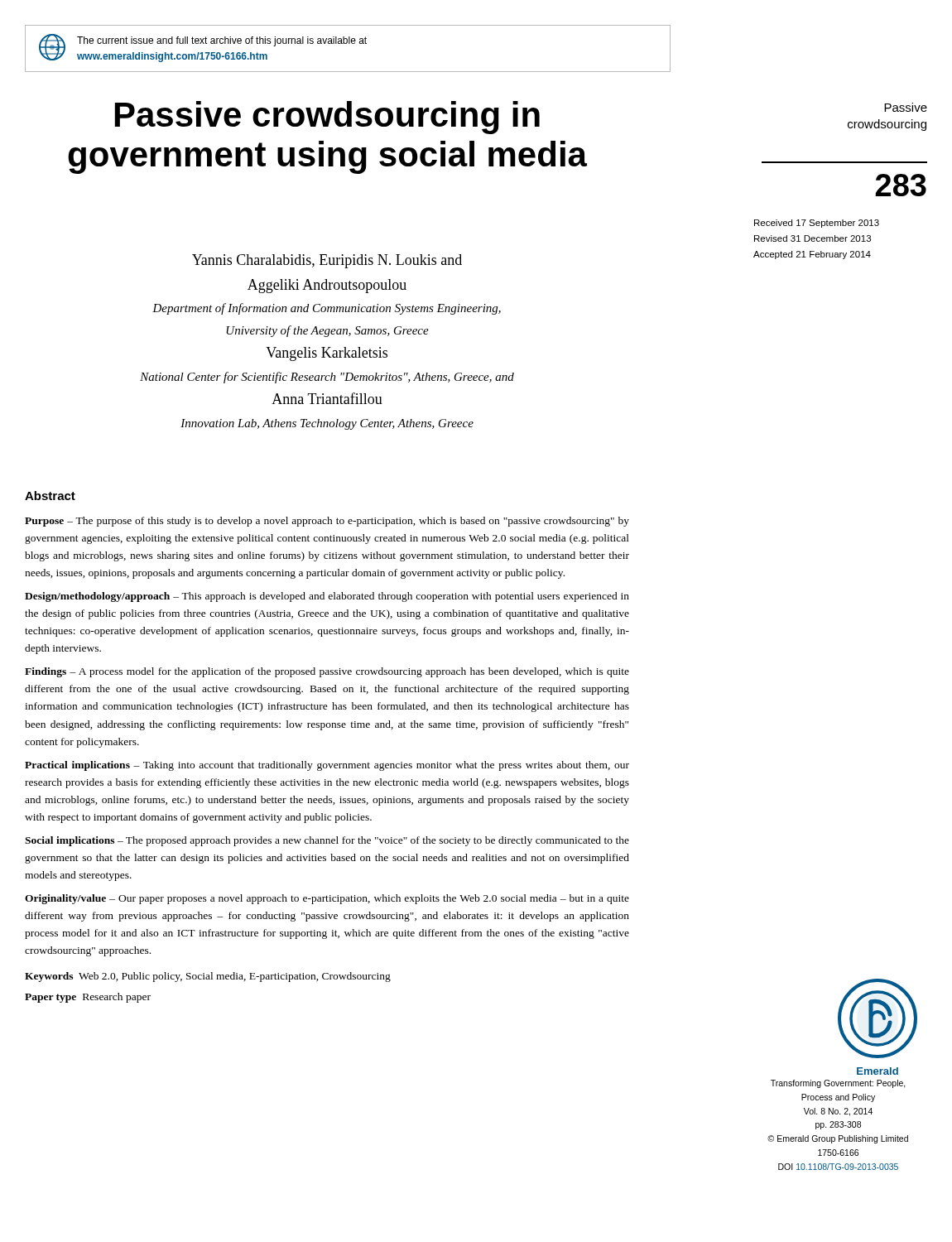Locate the passage starting "Social implications – The proposed approach"
This screenshot has height=1242, width=952.
tap(327, 857)
